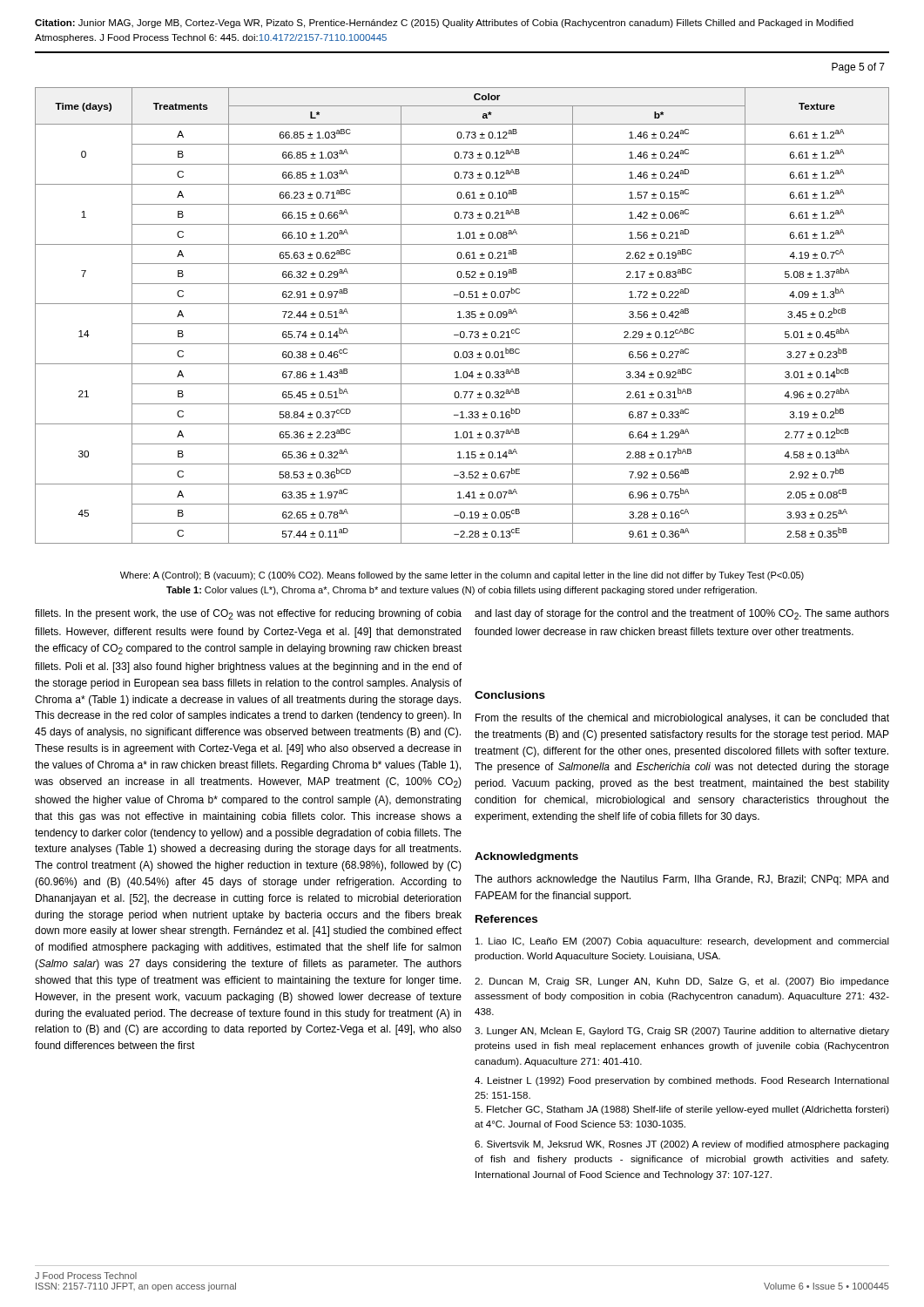Select the list item containing "6. Sivertsvik M,"
Screen dimensions: 1307x924
coord(682,1159)
